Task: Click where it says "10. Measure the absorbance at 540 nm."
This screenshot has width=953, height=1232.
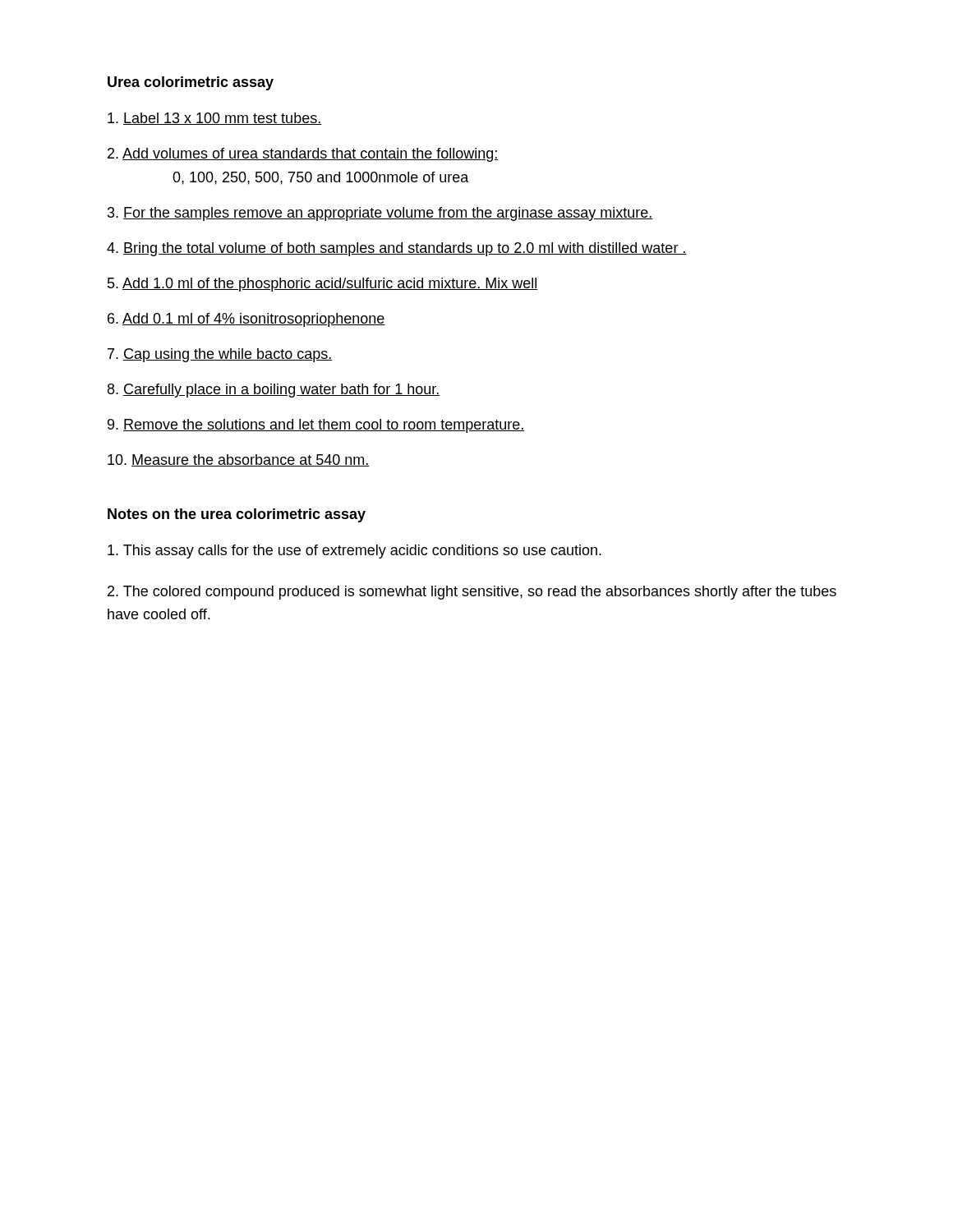Action: 238,460
